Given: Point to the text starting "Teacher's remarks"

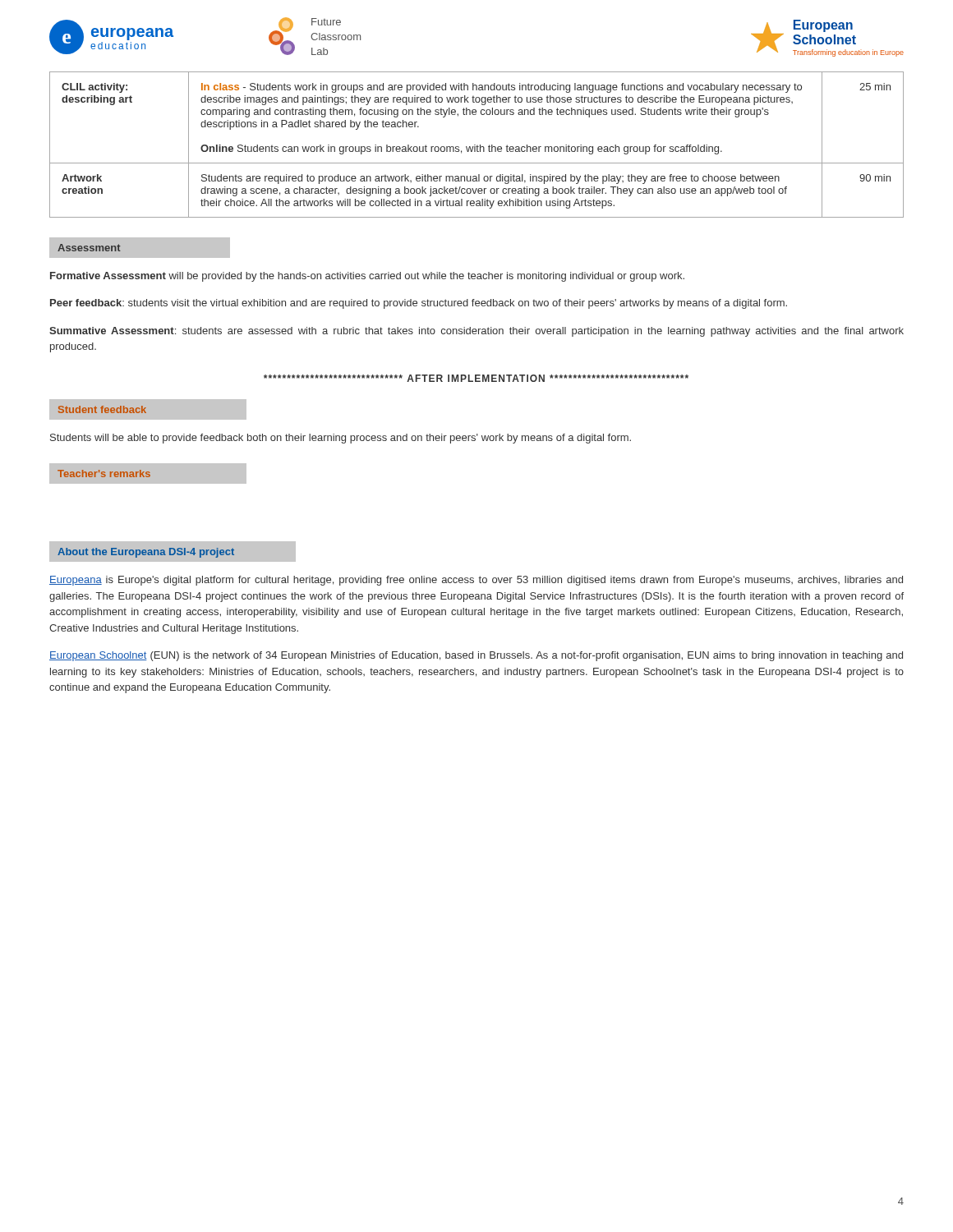Looking at the screenshot, I should (x=104, y=474).
